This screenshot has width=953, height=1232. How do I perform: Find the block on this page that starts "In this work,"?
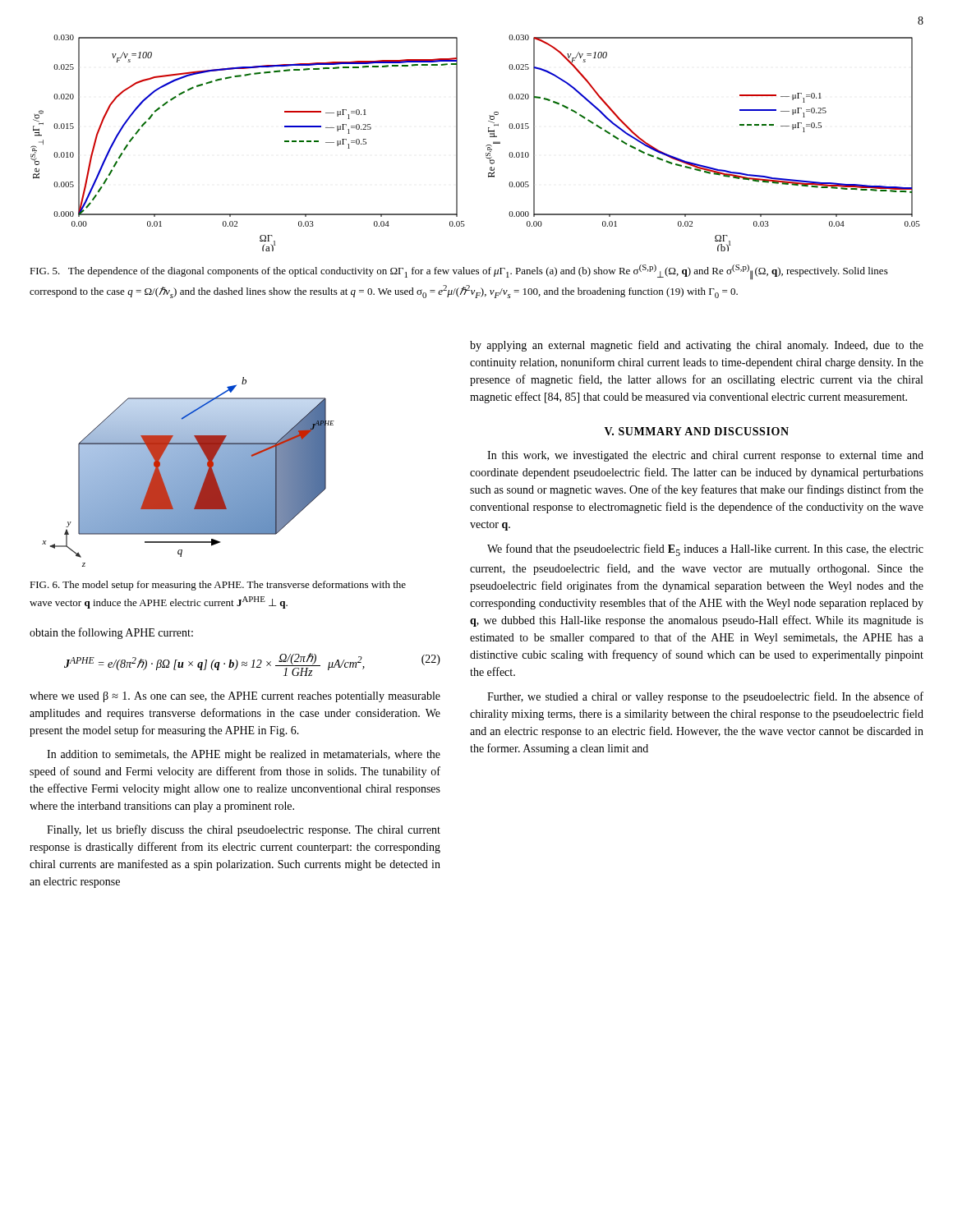[x=697, y=602]
